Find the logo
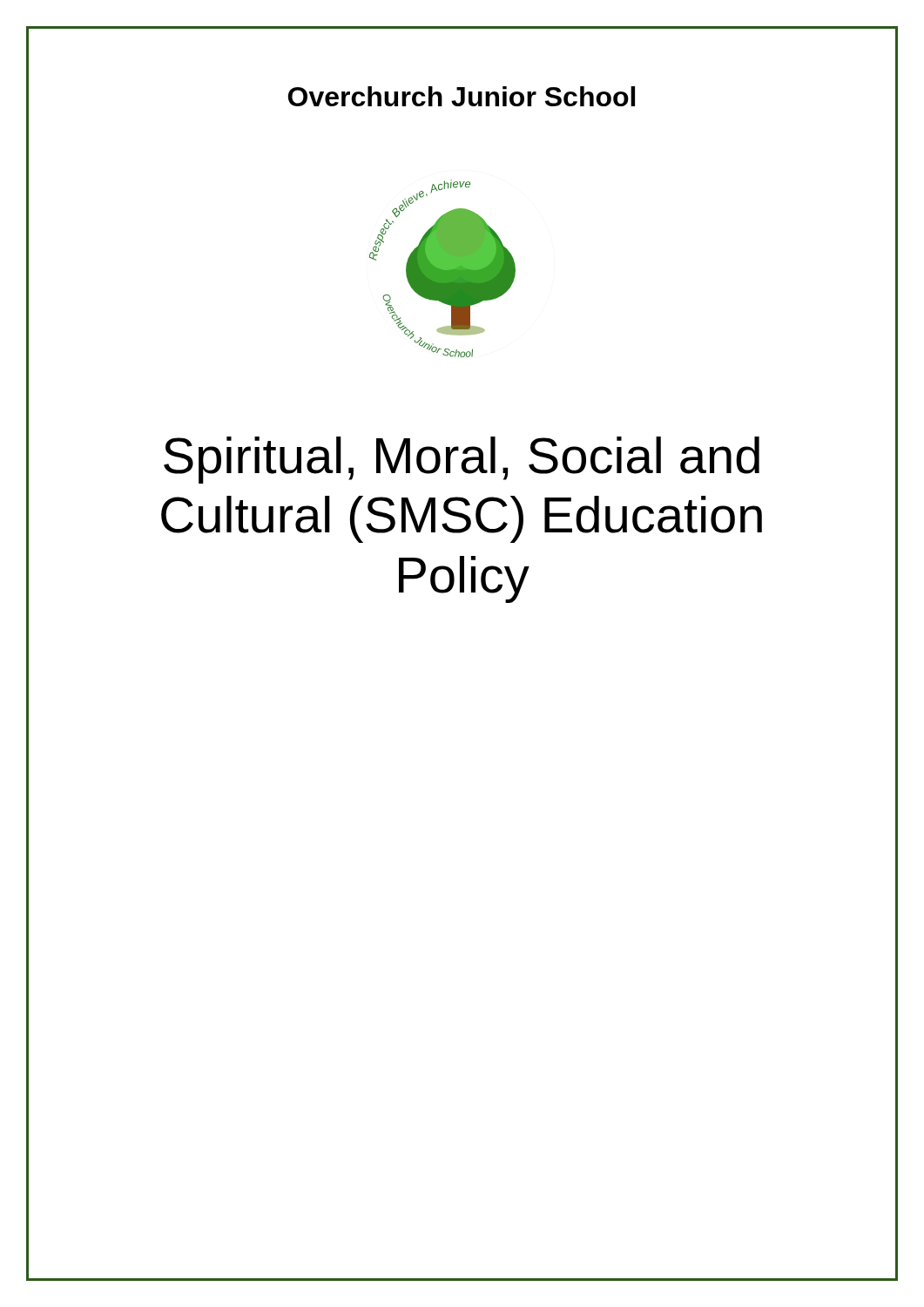 coord(462,267)
